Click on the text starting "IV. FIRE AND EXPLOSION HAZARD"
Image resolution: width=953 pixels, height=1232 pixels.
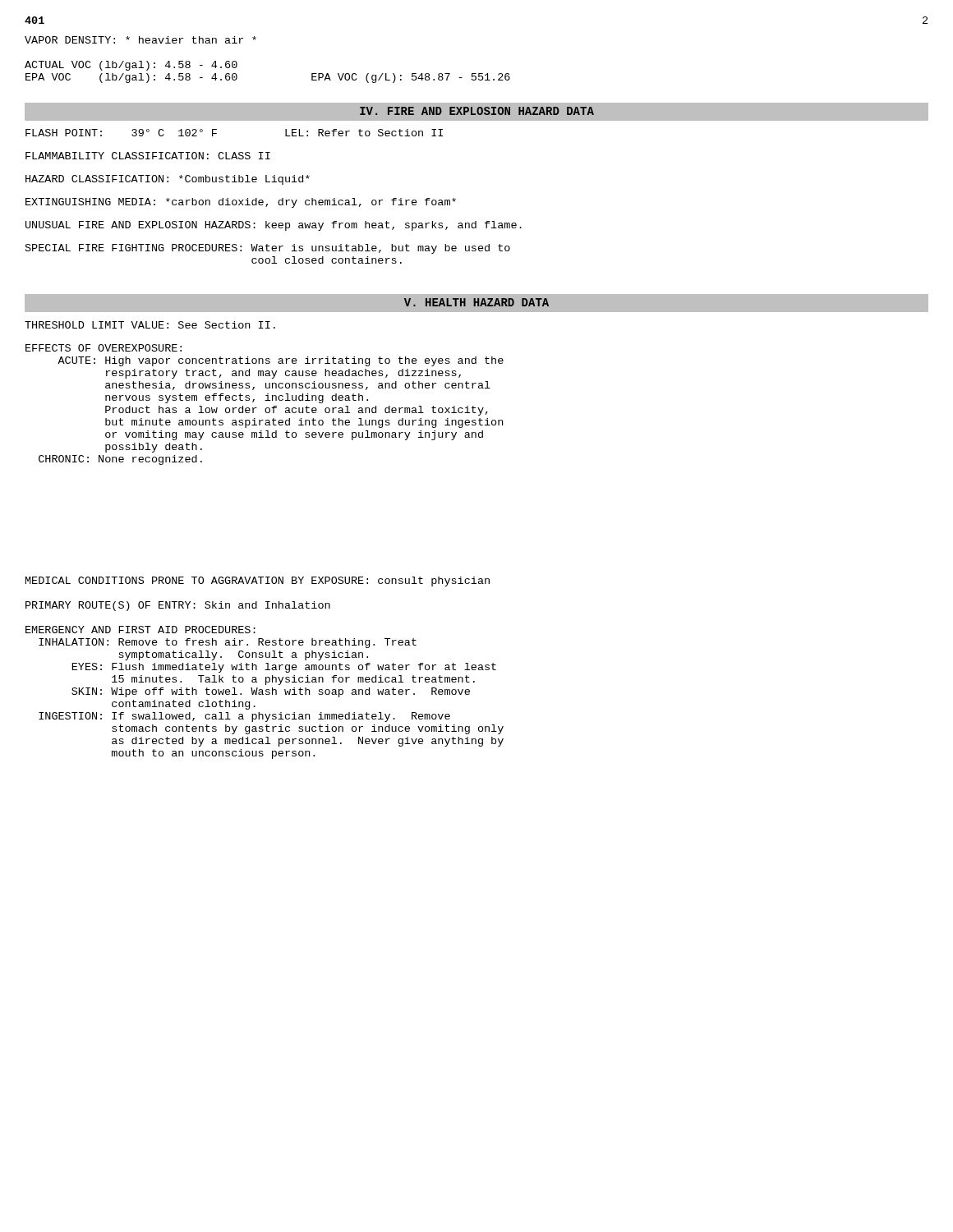476,112
